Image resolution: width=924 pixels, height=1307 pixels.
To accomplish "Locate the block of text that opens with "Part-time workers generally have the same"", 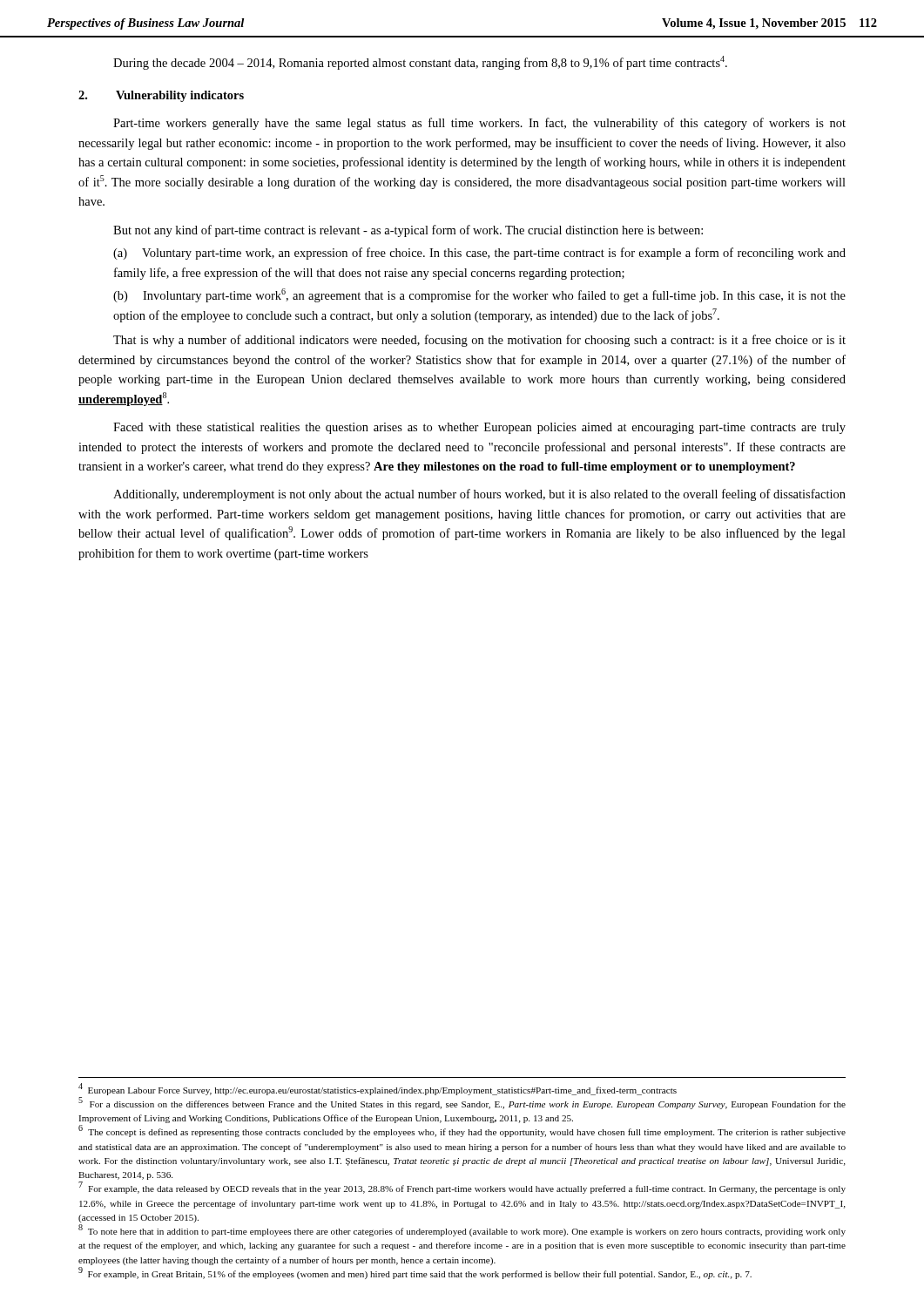I will 462,163.
